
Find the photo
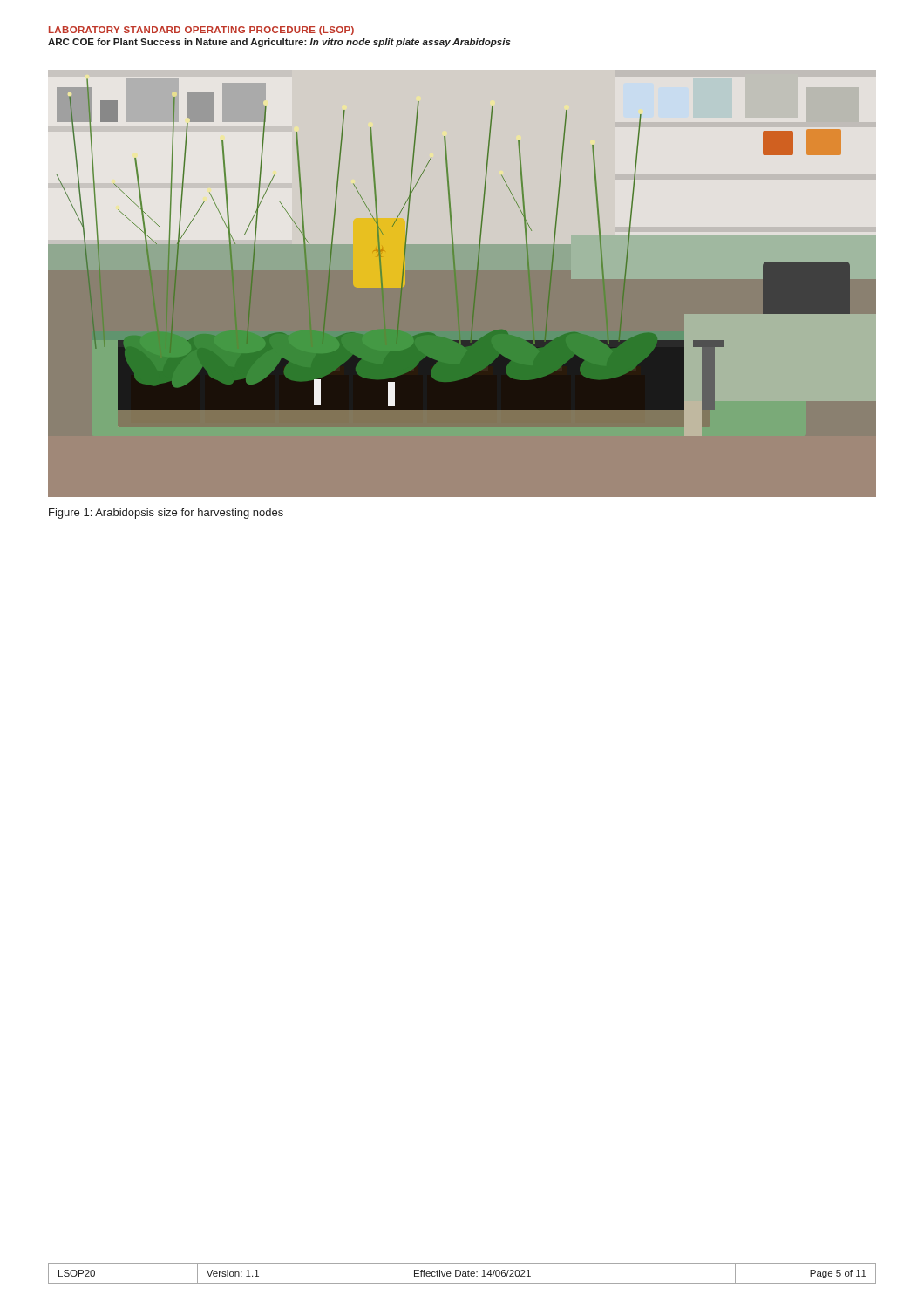pos(462,285)
